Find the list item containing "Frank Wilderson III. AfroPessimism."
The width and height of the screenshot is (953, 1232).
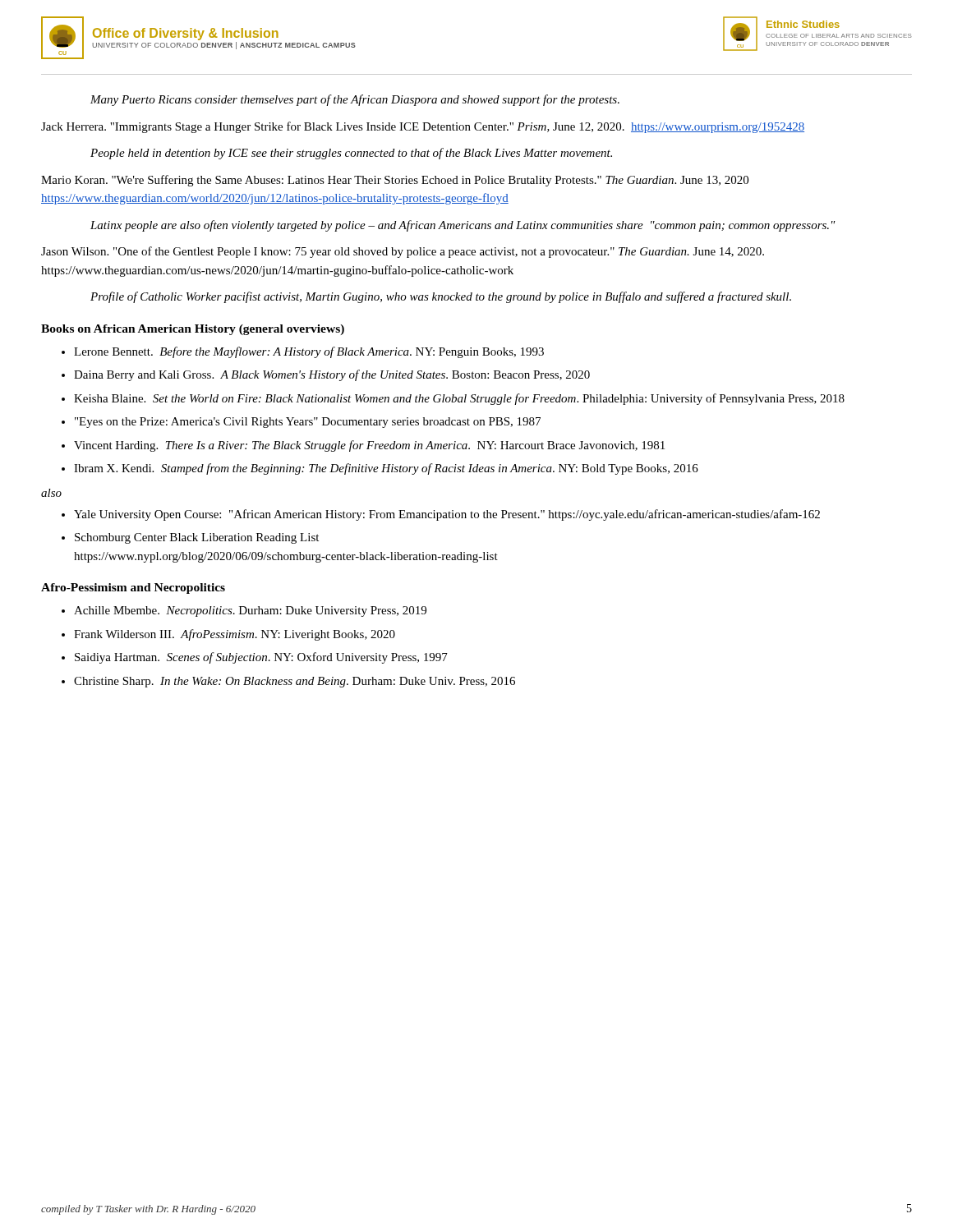coord(235,635)
